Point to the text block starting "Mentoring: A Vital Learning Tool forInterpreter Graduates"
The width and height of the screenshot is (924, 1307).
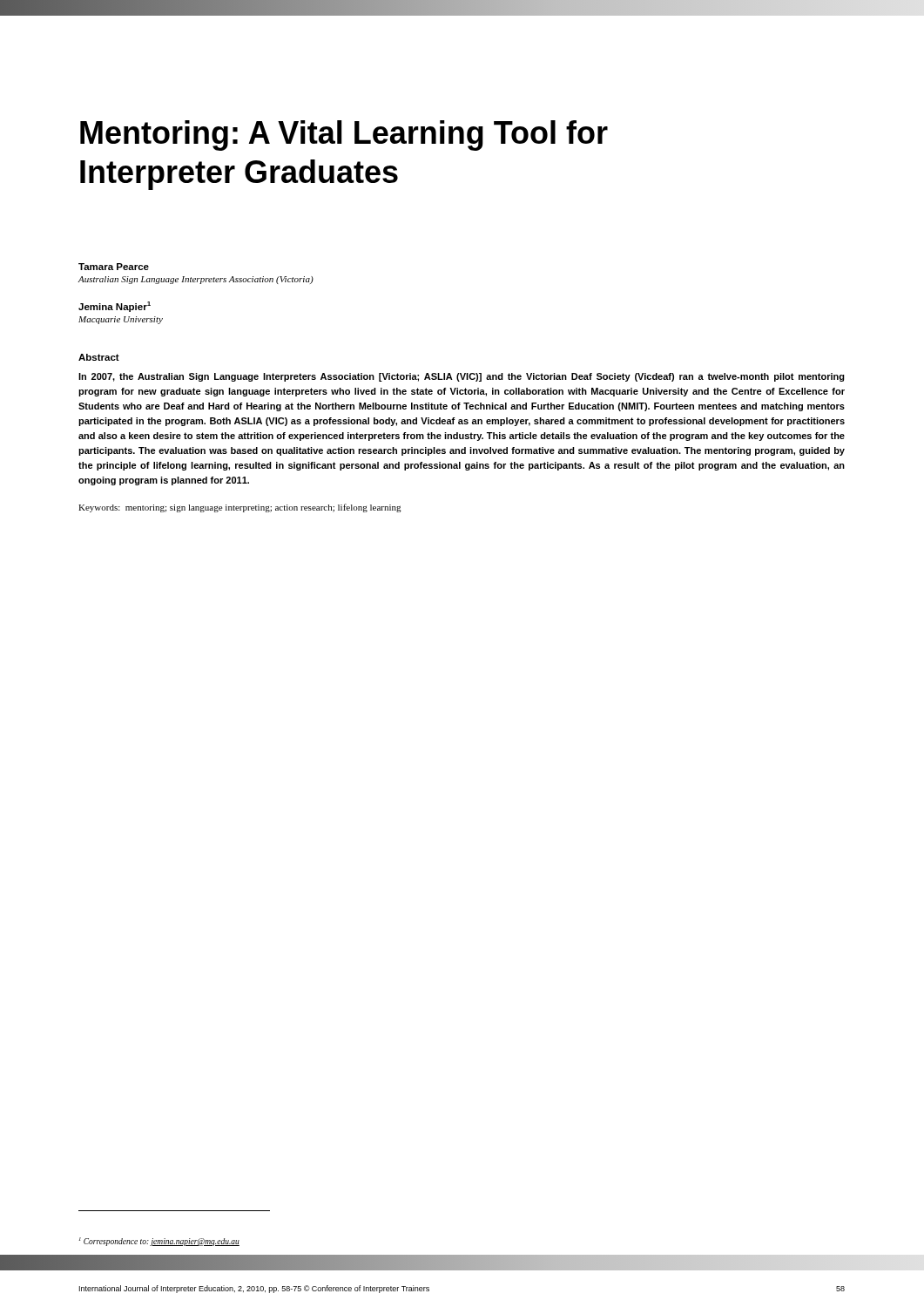(x=462, y=153)
